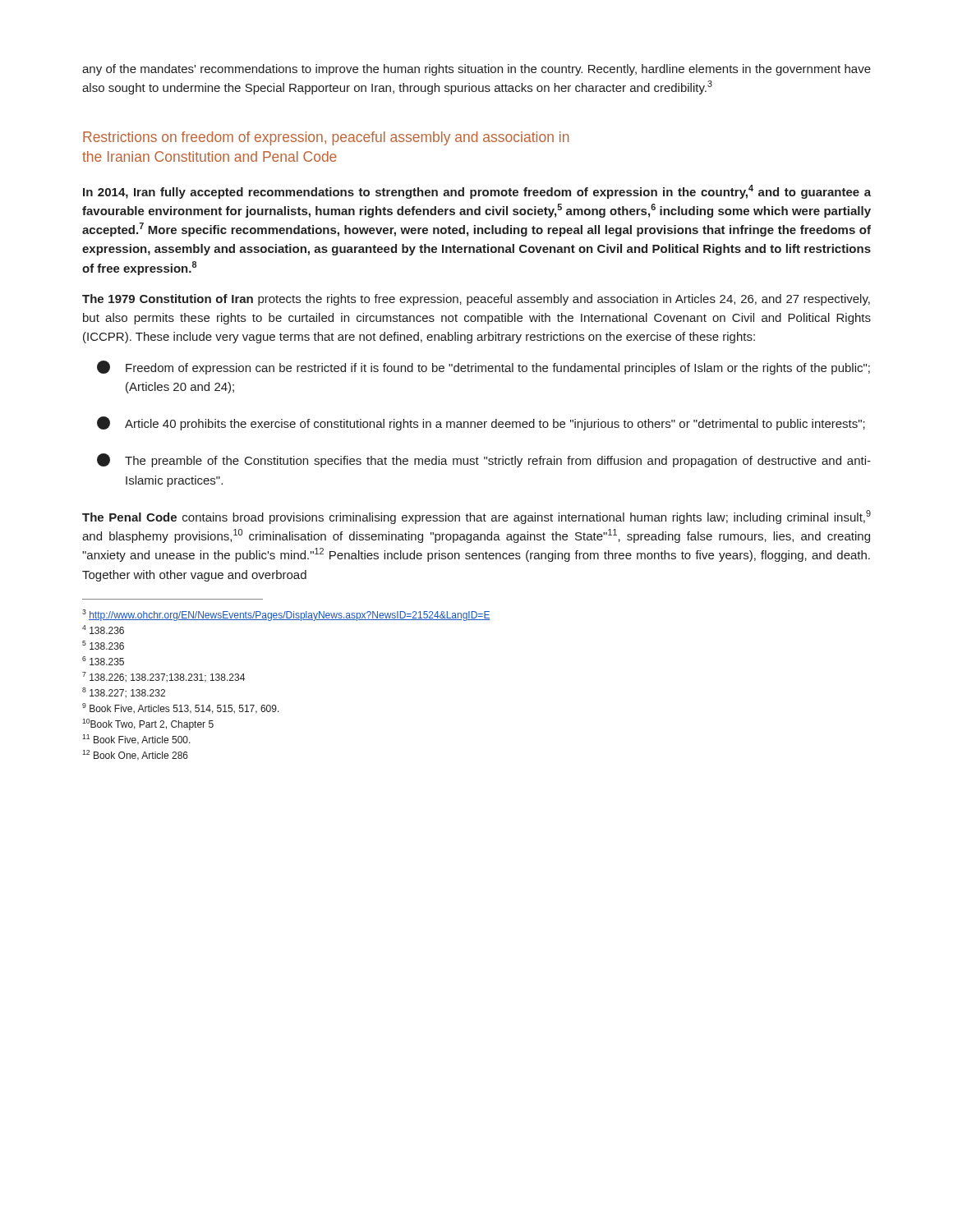Select the passage starting "4 138.236"
953x1232 pixels.
point(476,631)
